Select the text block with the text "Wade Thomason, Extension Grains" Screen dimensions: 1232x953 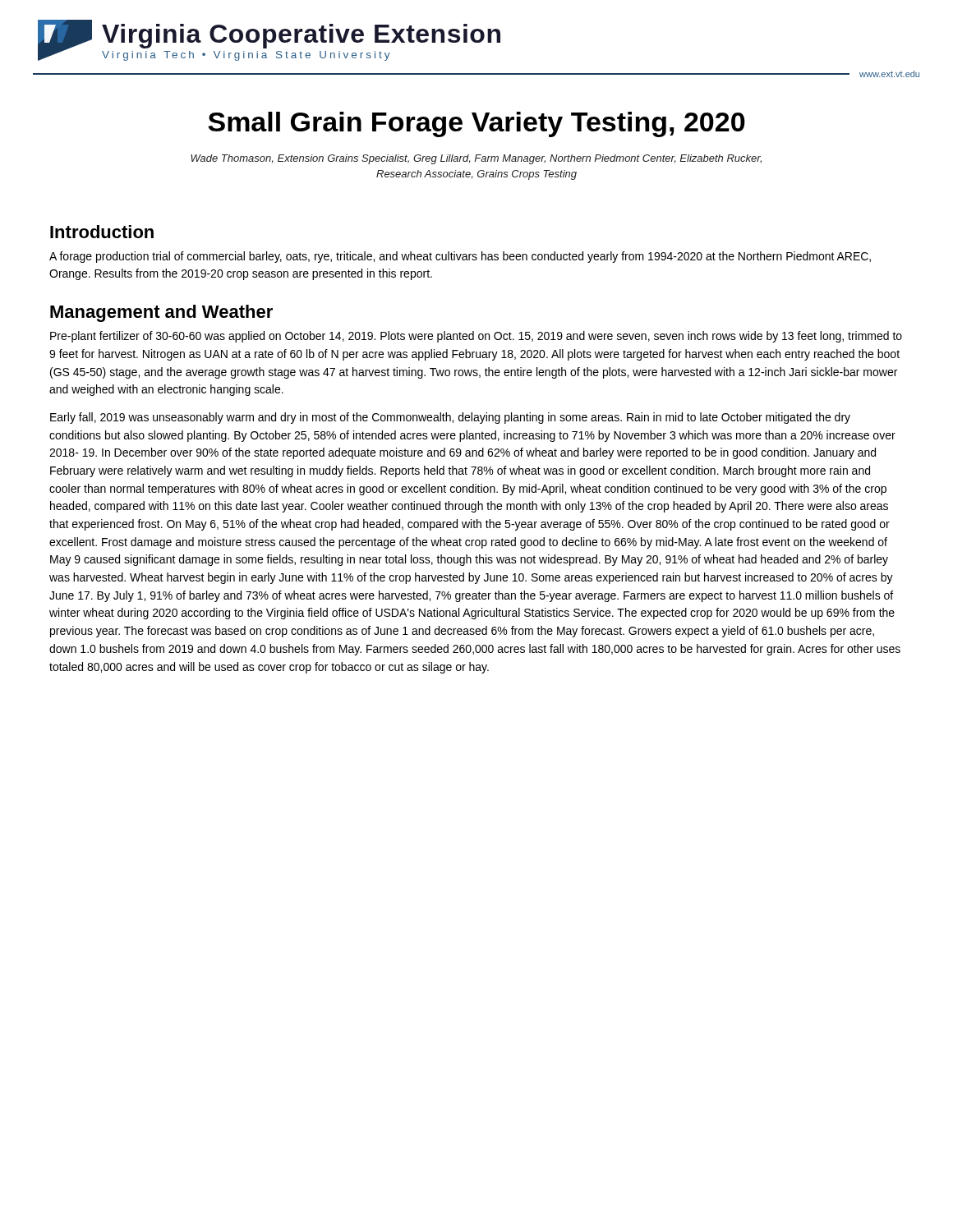coord(476,166)
